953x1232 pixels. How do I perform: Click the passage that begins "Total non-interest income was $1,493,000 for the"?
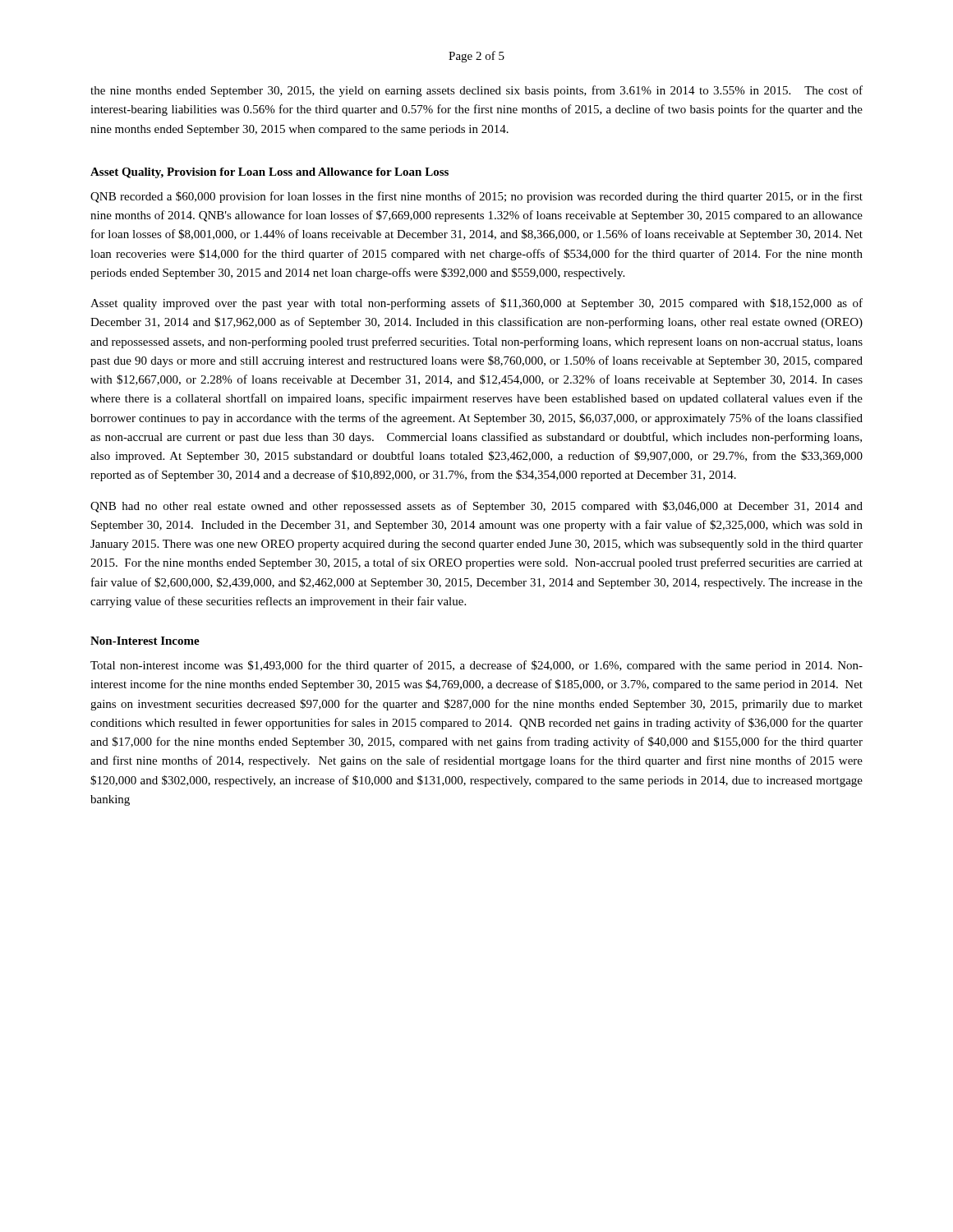click(476, 732)
